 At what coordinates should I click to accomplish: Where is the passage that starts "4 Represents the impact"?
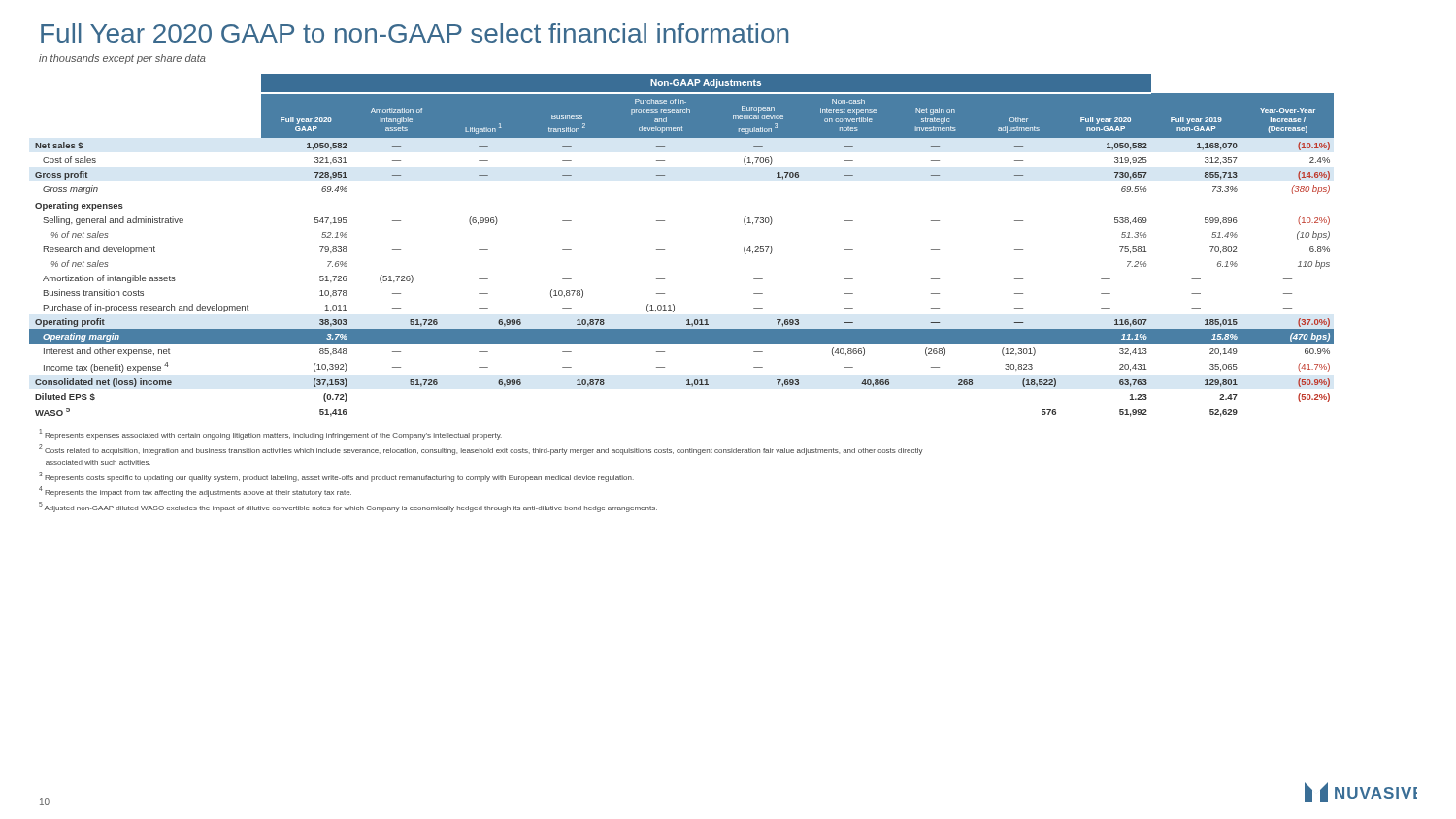click(x=195, y=491)
